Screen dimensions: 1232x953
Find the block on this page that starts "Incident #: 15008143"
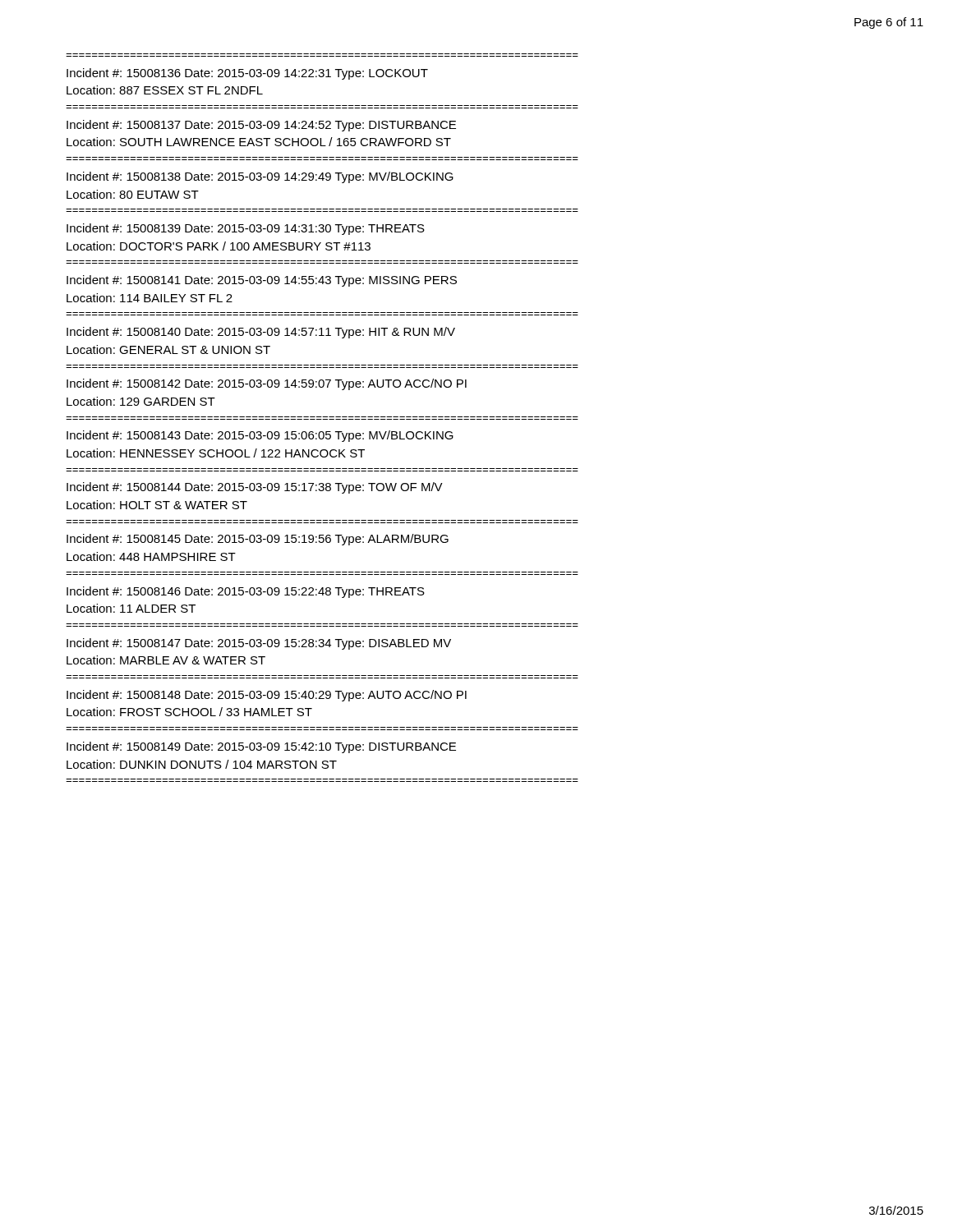[260, 436]
